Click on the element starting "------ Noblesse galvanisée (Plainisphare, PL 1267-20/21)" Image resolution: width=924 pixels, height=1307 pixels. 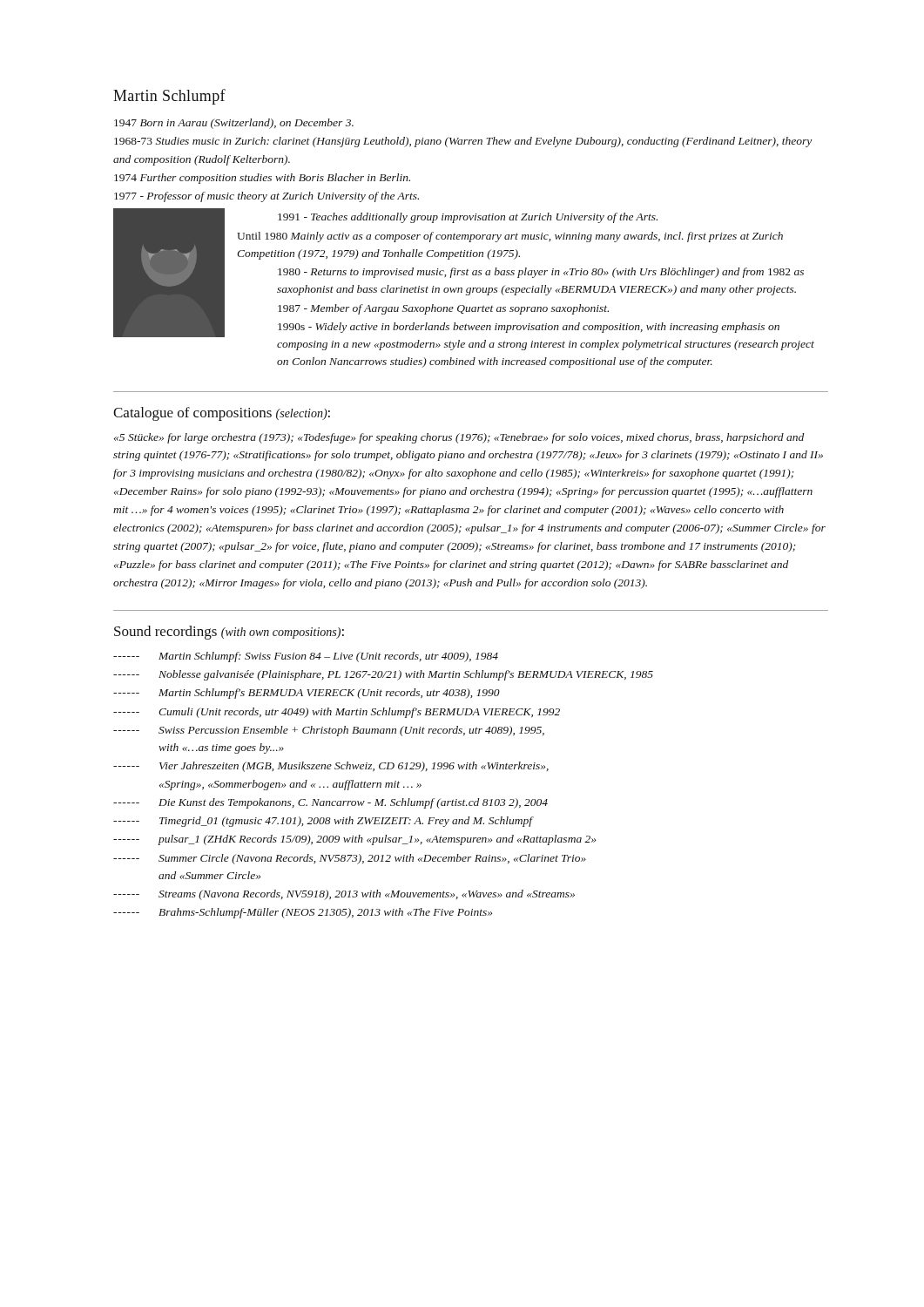point(383,675)
